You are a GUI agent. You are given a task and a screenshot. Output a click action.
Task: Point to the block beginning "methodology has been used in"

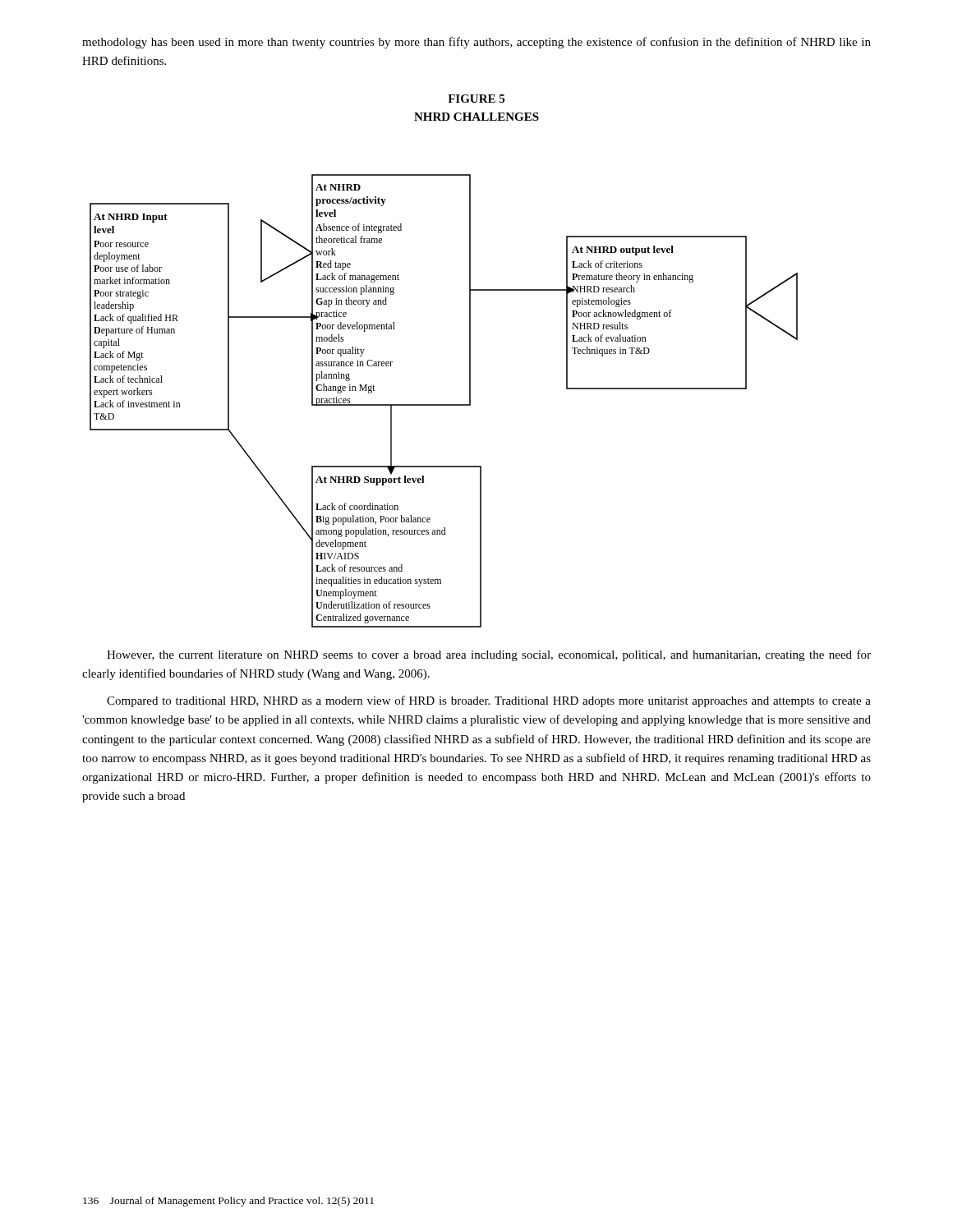pos(476,51)
